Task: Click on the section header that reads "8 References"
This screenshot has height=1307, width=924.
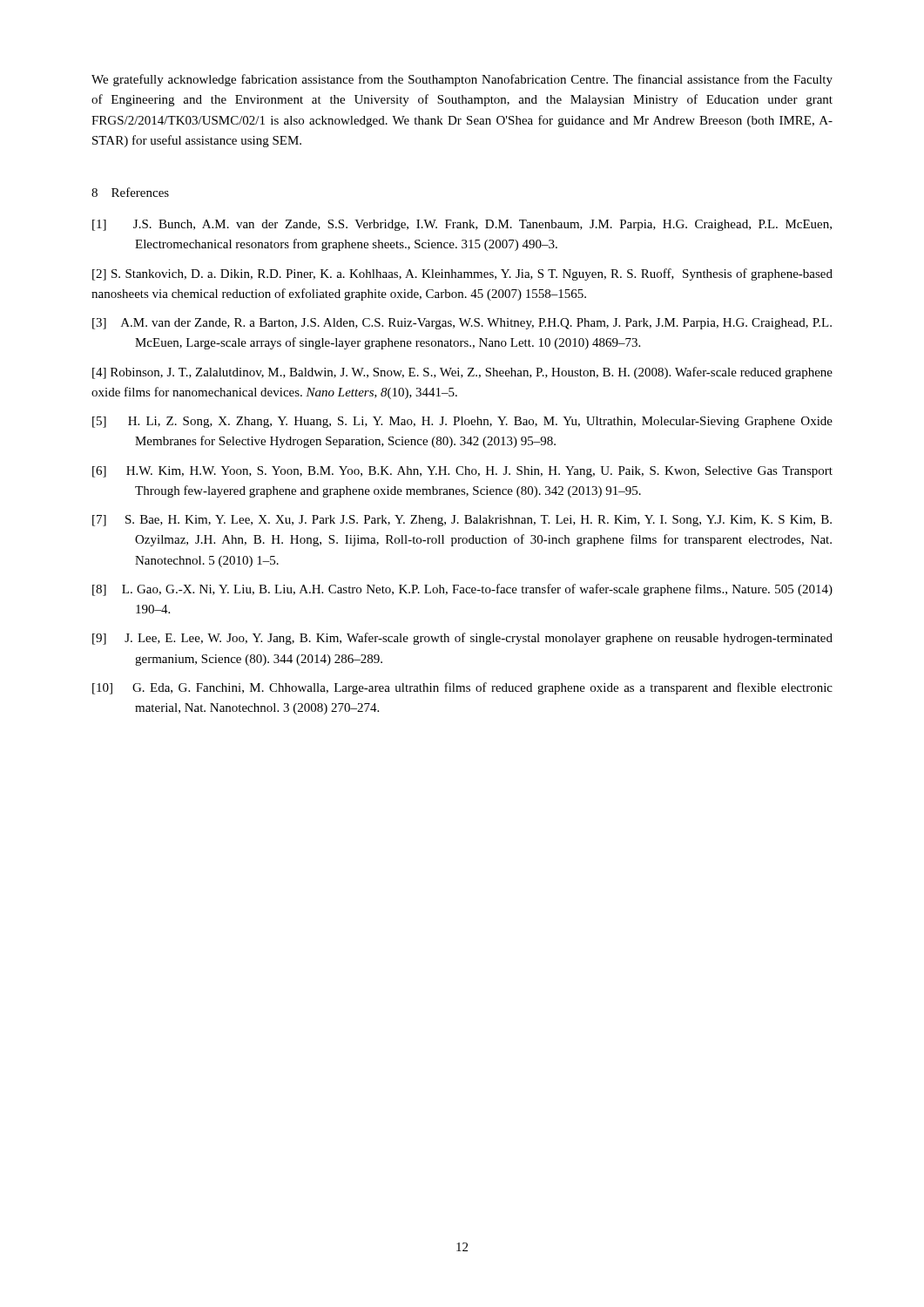Action: pos(130,193)
